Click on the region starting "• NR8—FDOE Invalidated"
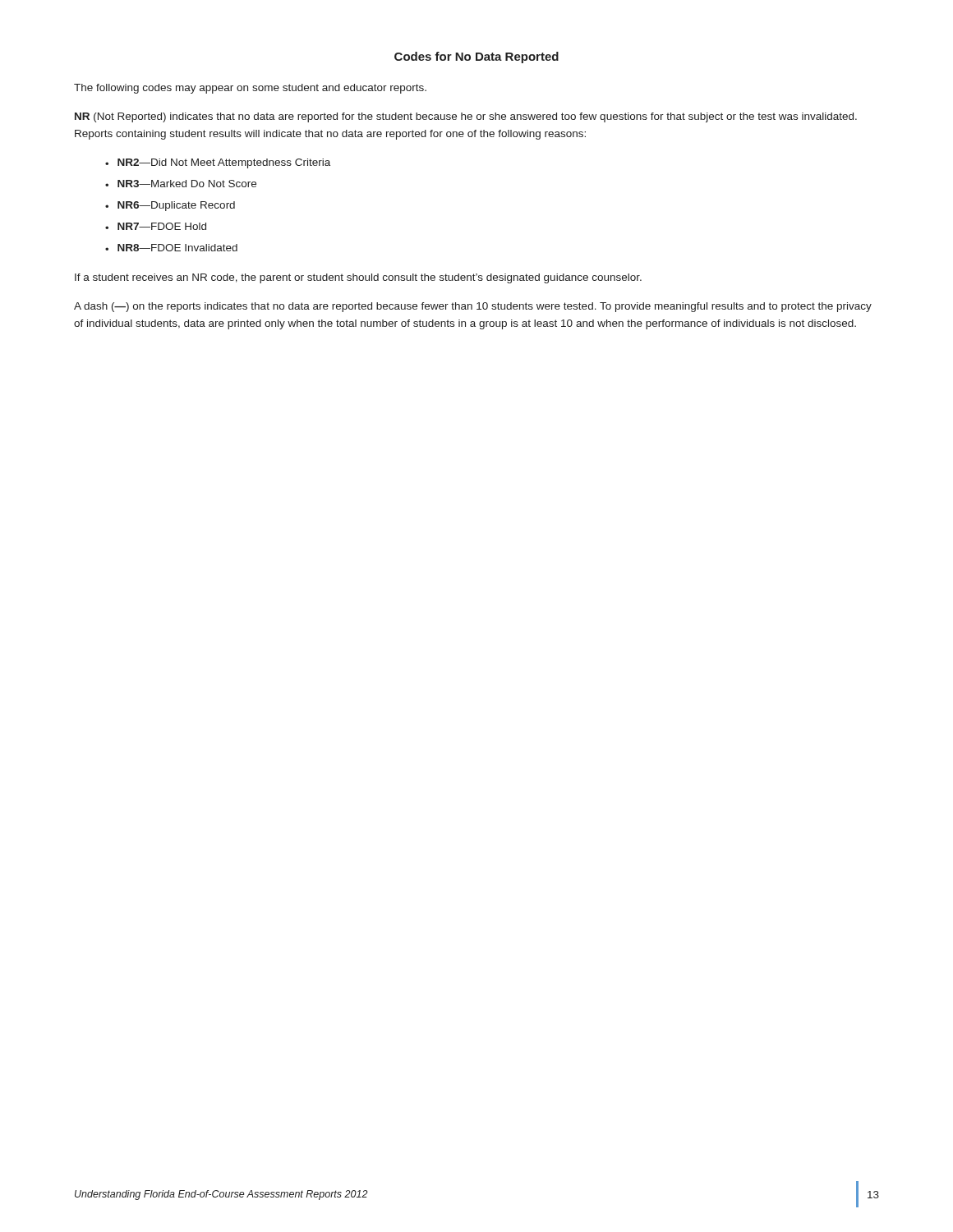 [x=172, y=249]
